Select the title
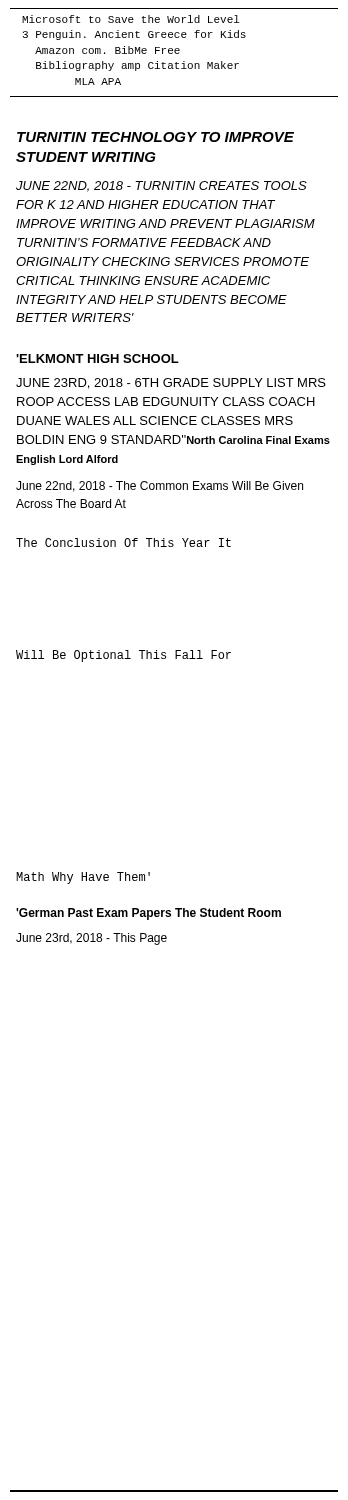Image resolution: width=348 pixels, height=1500 pixels. 155,147
